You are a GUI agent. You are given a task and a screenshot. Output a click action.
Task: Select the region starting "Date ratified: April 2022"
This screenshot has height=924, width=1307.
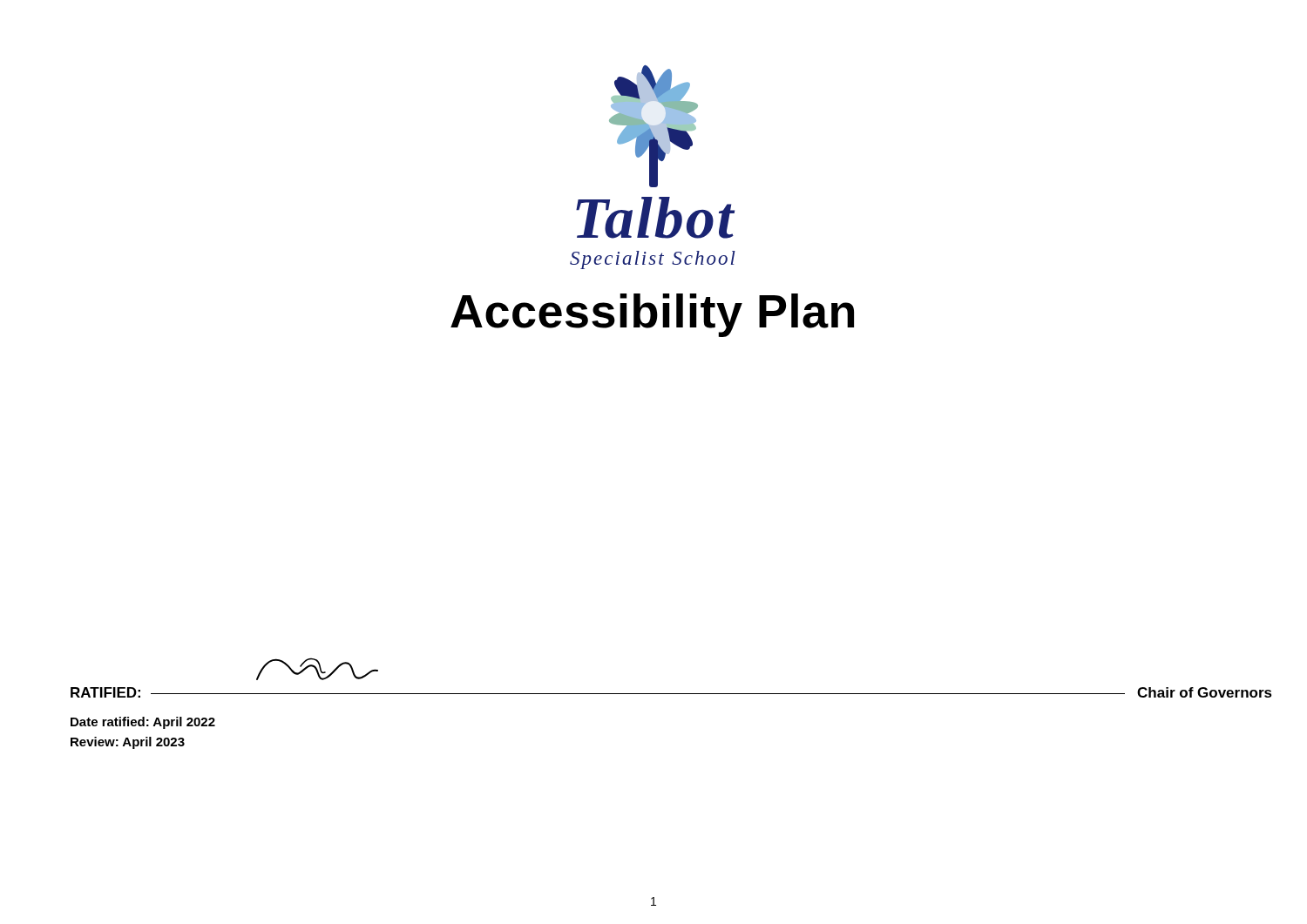coord(142,722)
